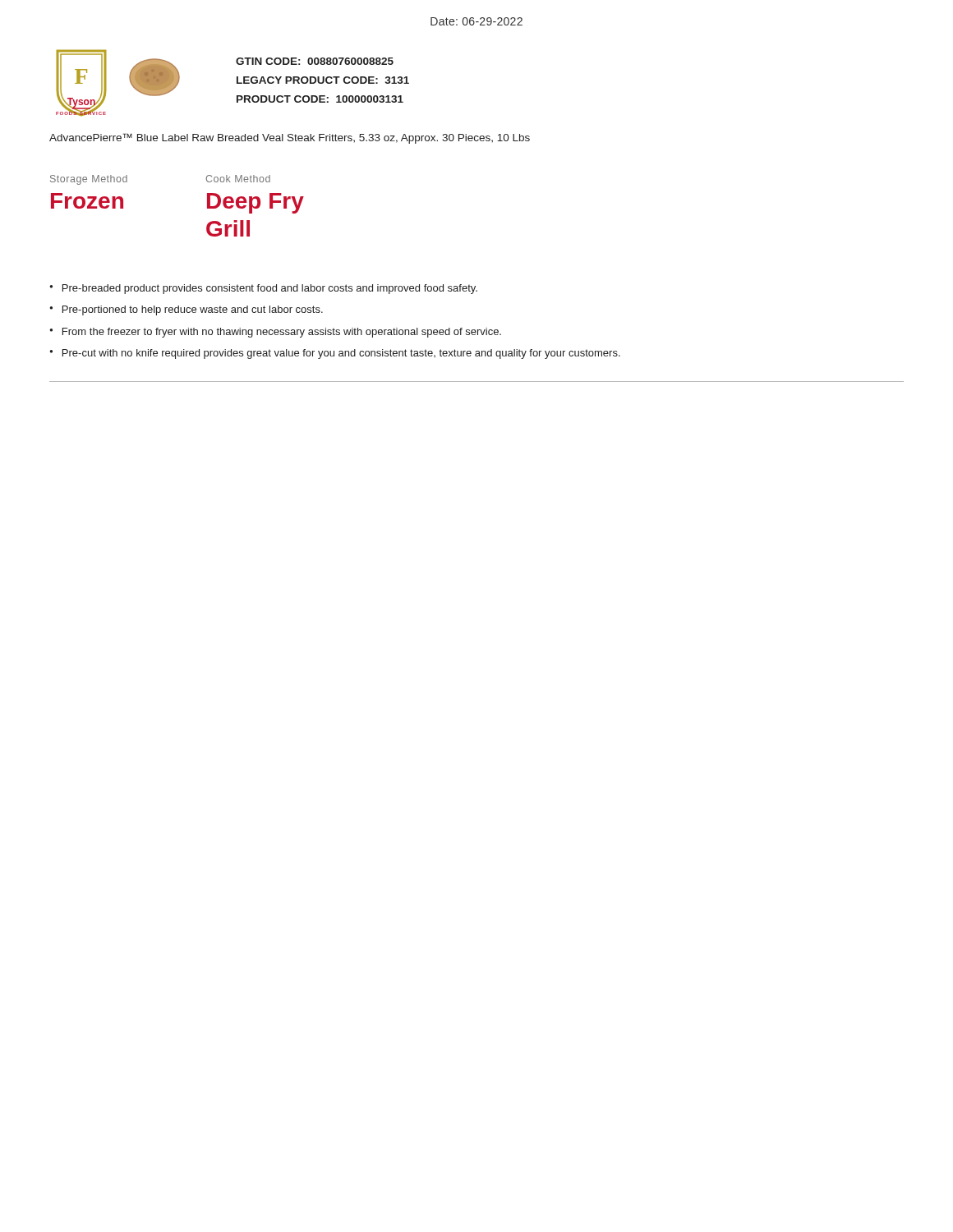This screenshot has height=1232, width=953.
Task: Navigate to the passage starting "● Pre-portioned to help reduce waste and"
Action: 186,310
